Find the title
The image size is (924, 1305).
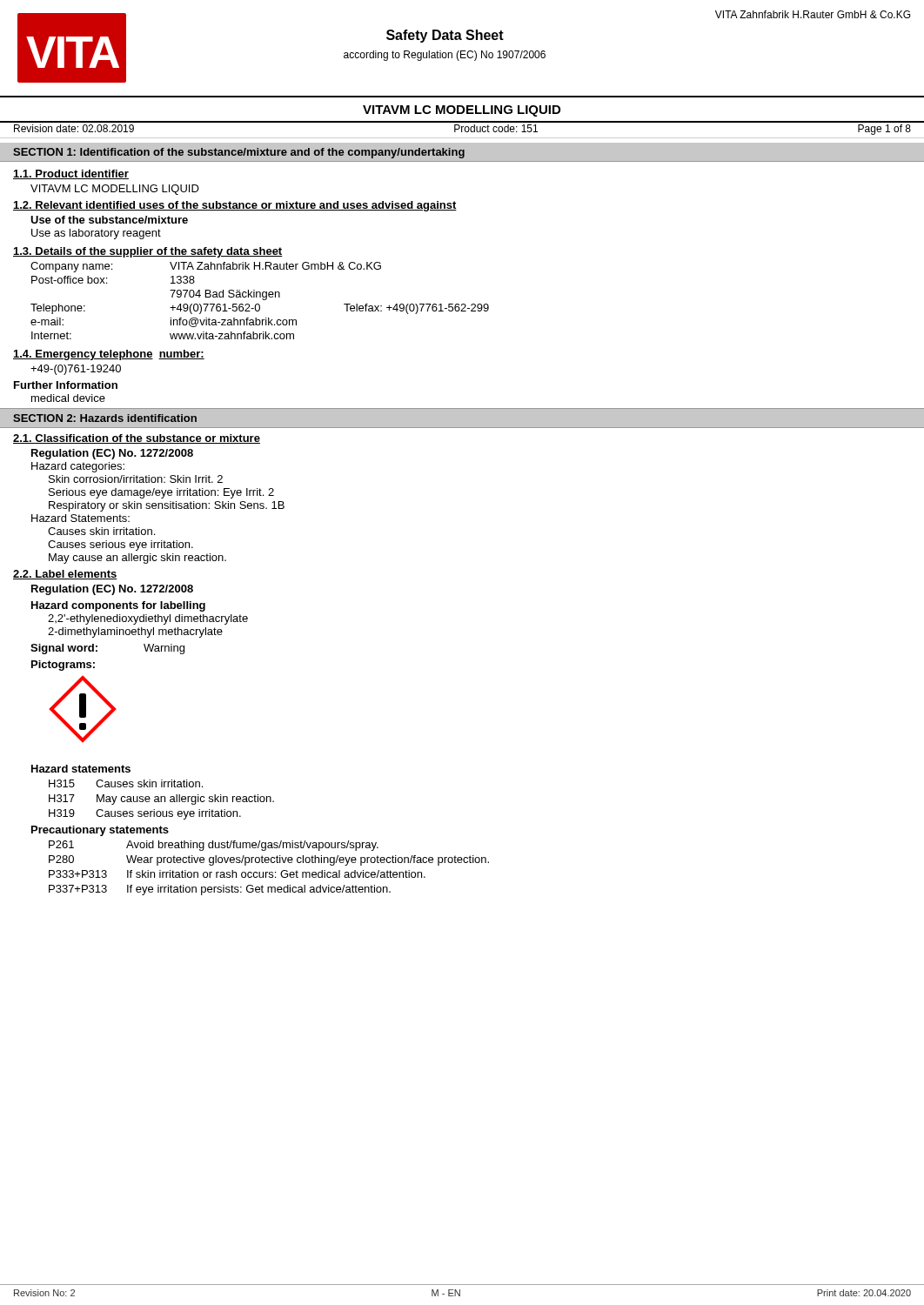point(462,109)
